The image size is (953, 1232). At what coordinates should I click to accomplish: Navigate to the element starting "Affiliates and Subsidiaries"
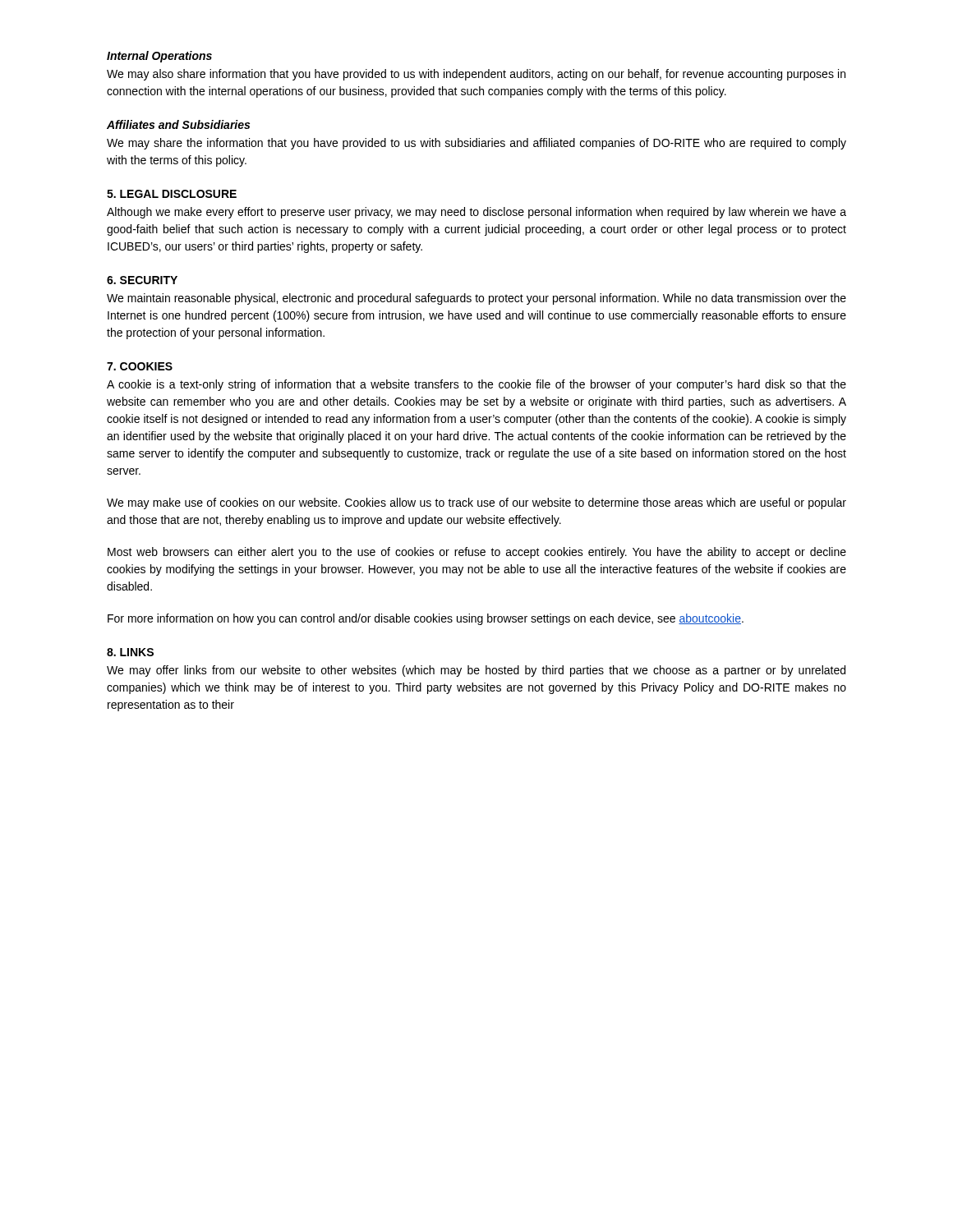179,125
